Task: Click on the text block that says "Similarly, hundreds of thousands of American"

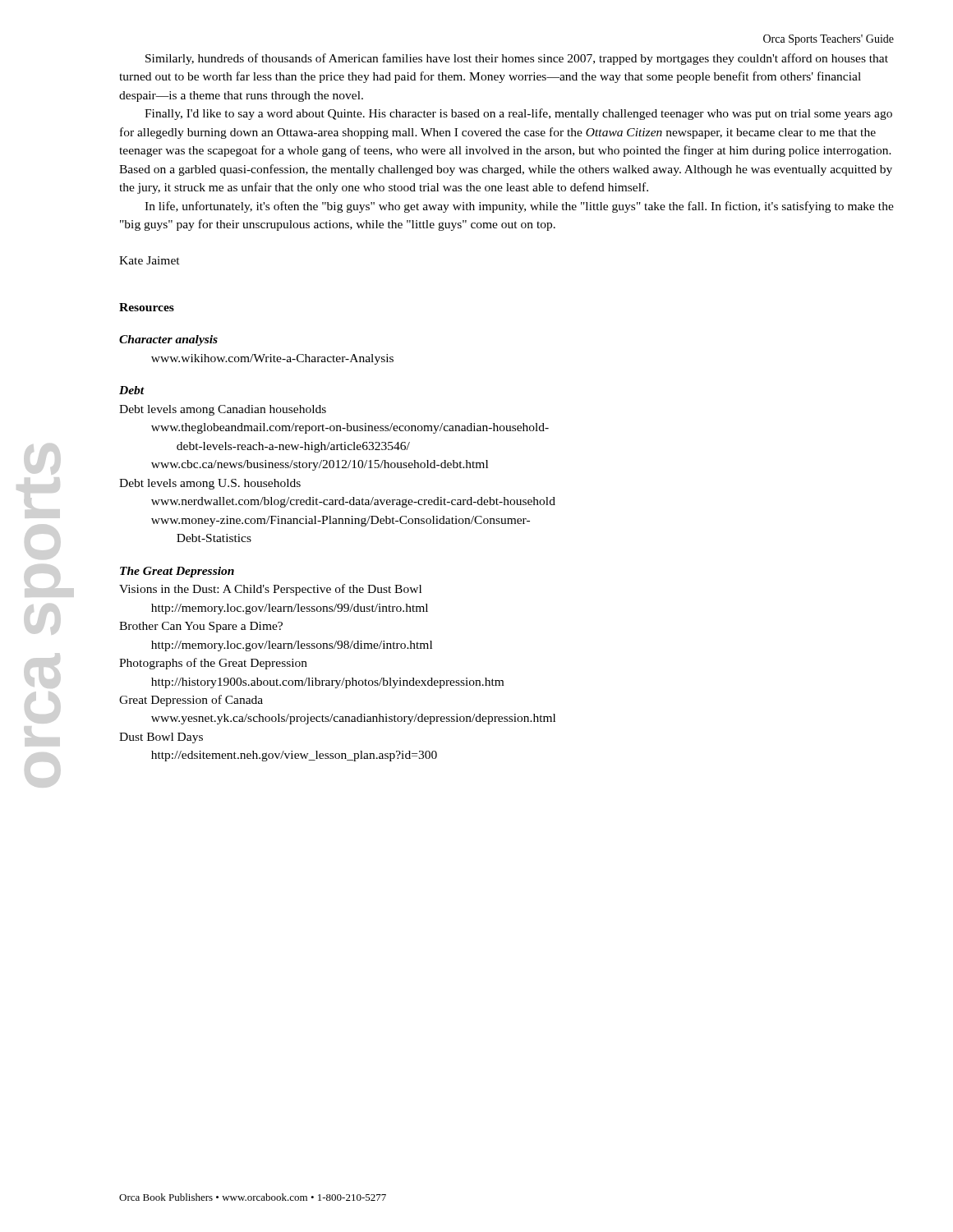Action: click(x=506, y=142)
